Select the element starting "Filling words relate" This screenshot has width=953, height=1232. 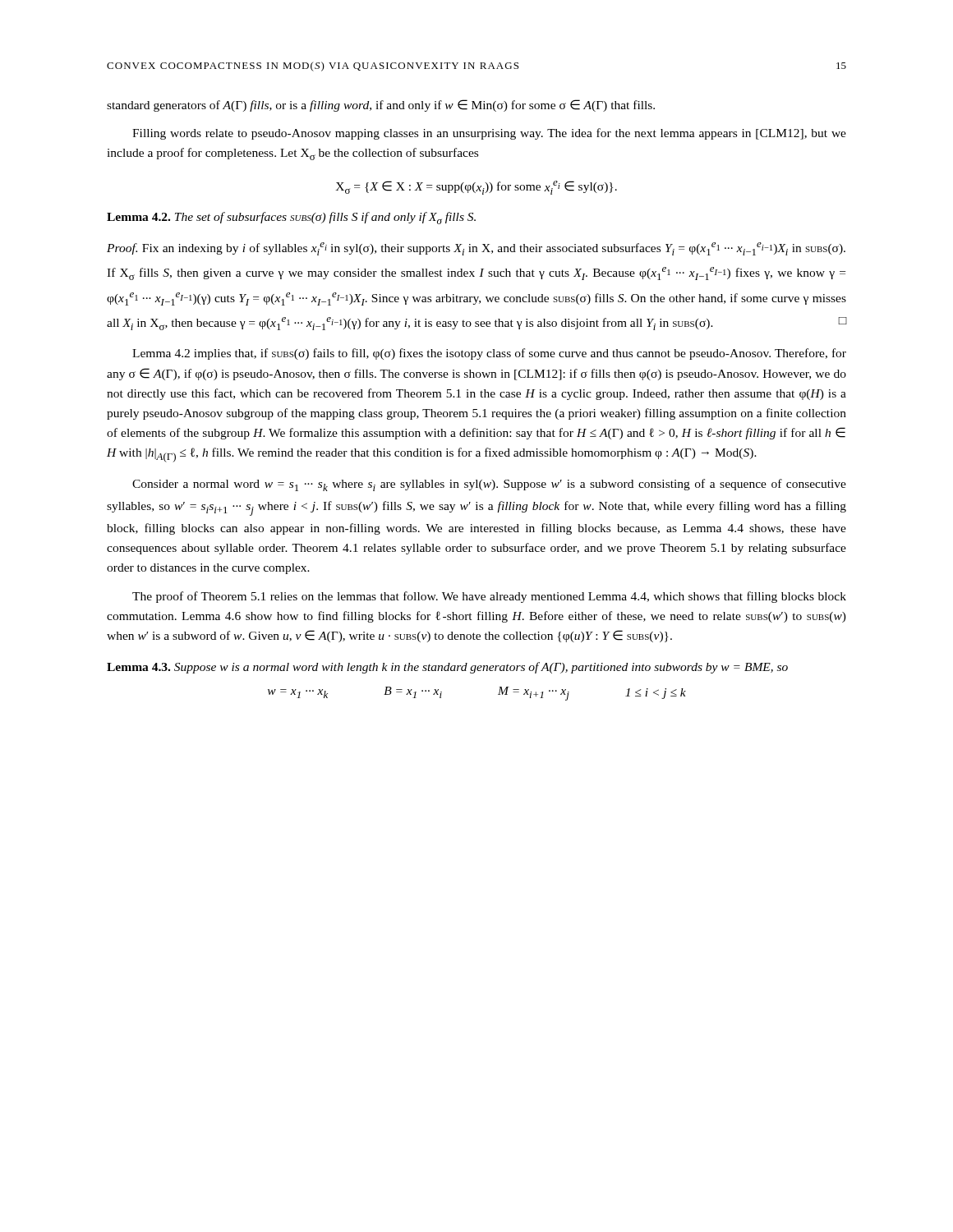(476, 144)
